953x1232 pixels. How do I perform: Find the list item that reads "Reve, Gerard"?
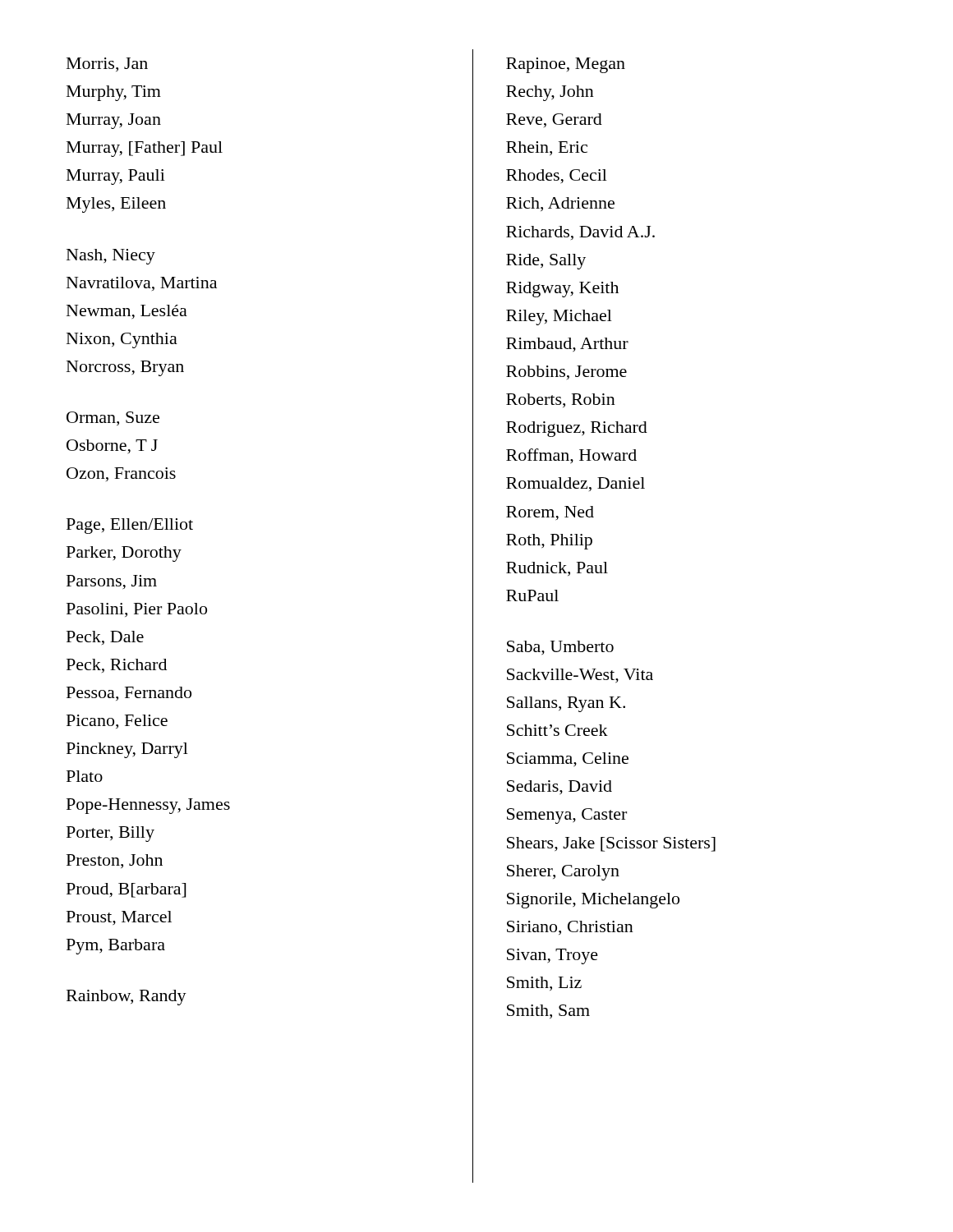pyautogui.click(x=554, y=119)
